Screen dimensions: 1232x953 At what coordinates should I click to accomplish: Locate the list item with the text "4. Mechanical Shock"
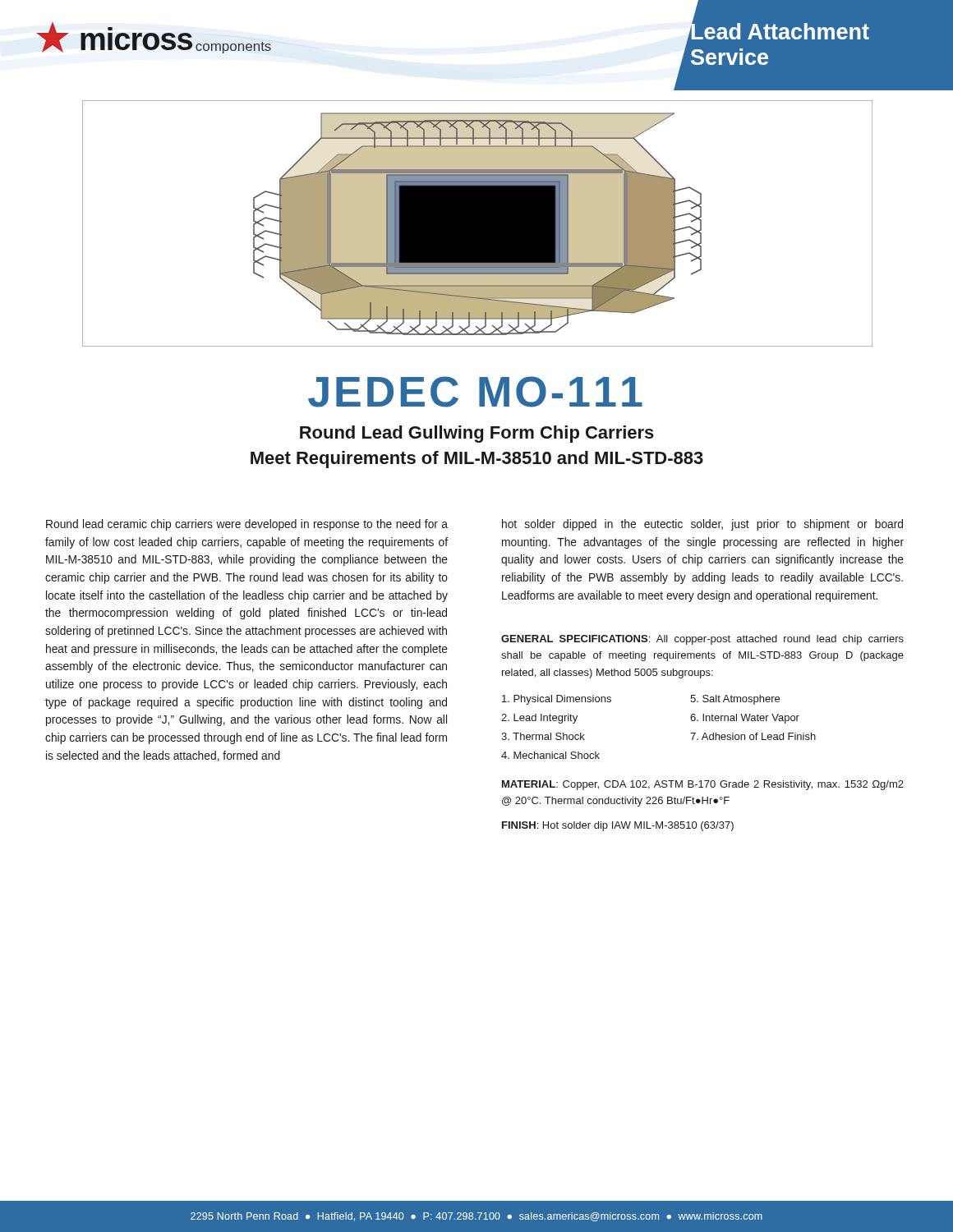tap(550, 755)
